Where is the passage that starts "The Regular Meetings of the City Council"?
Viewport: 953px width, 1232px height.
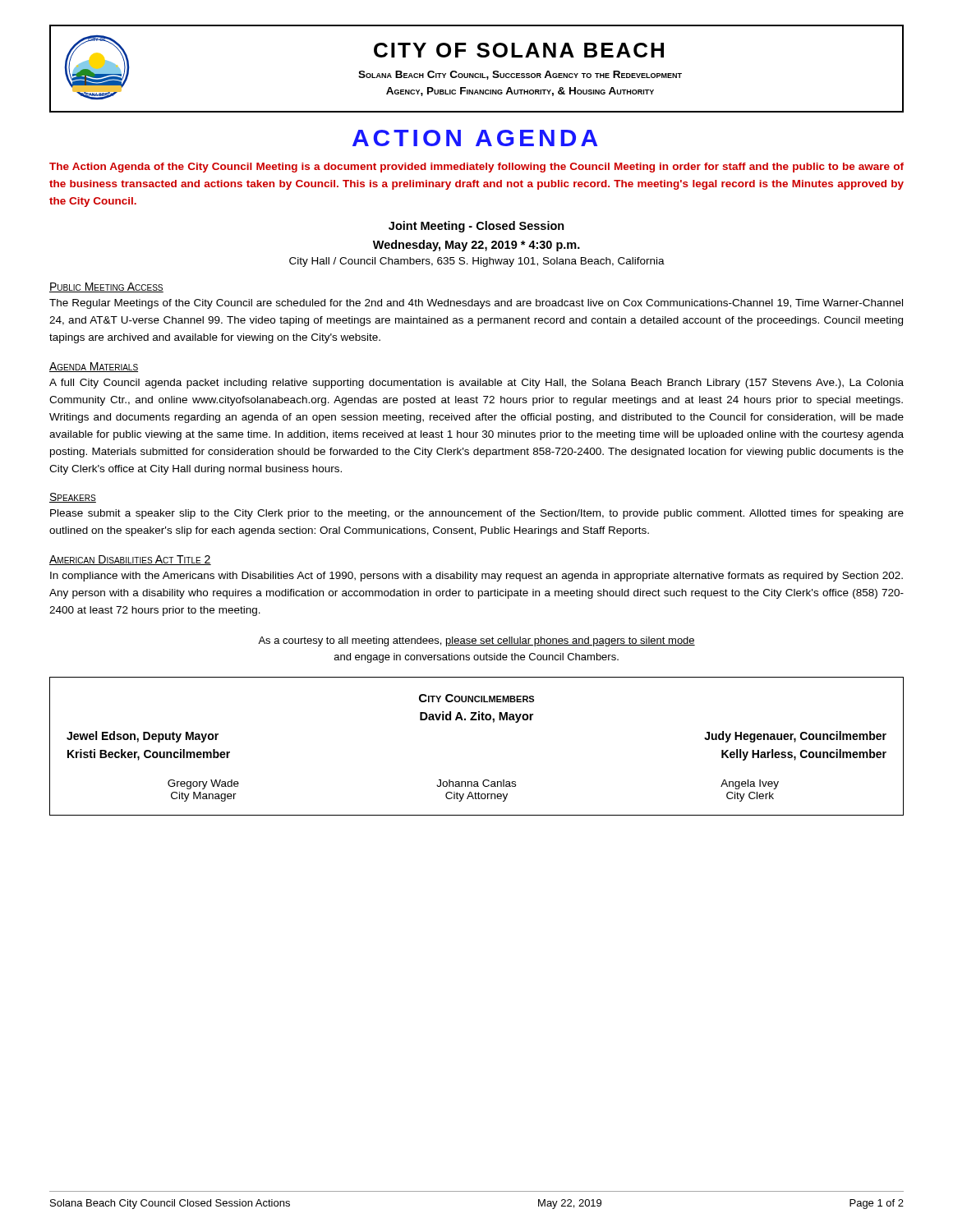click(476, 320)
